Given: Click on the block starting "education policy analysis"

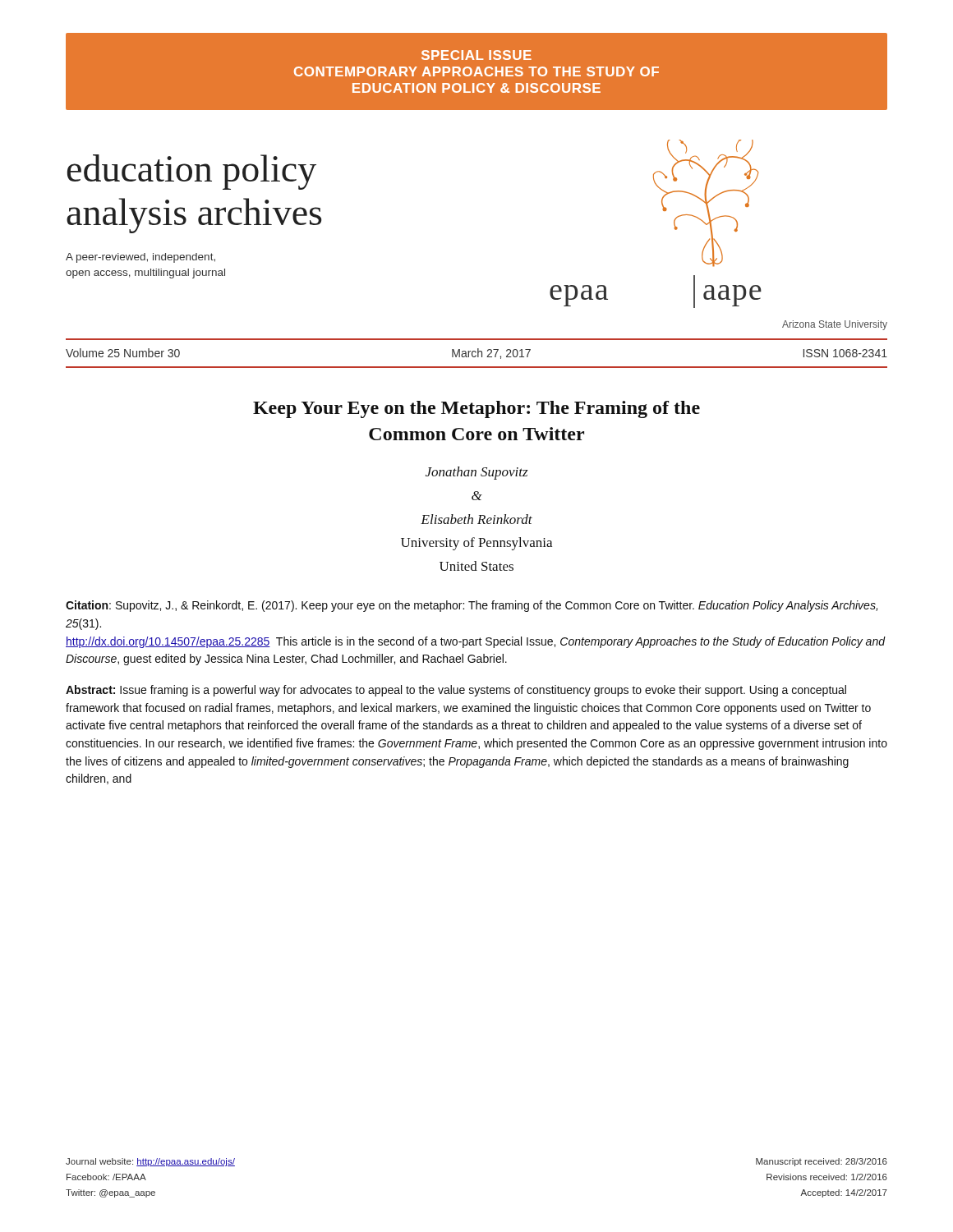Looking at the screenshot, I should [x=194, y=191].
